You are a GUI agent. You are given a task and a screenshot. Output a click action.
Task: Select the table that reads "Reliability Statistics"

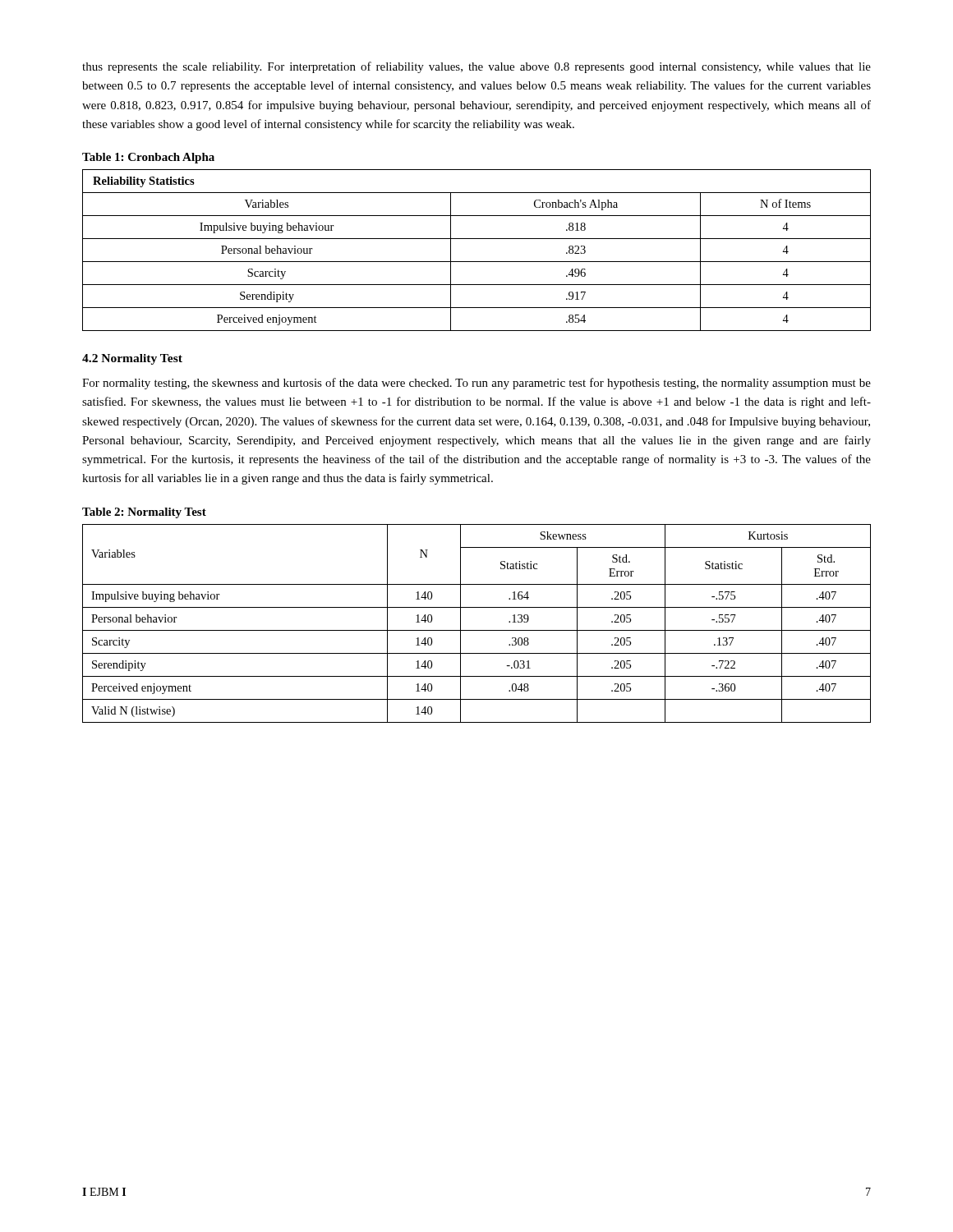tap(476, 250)
